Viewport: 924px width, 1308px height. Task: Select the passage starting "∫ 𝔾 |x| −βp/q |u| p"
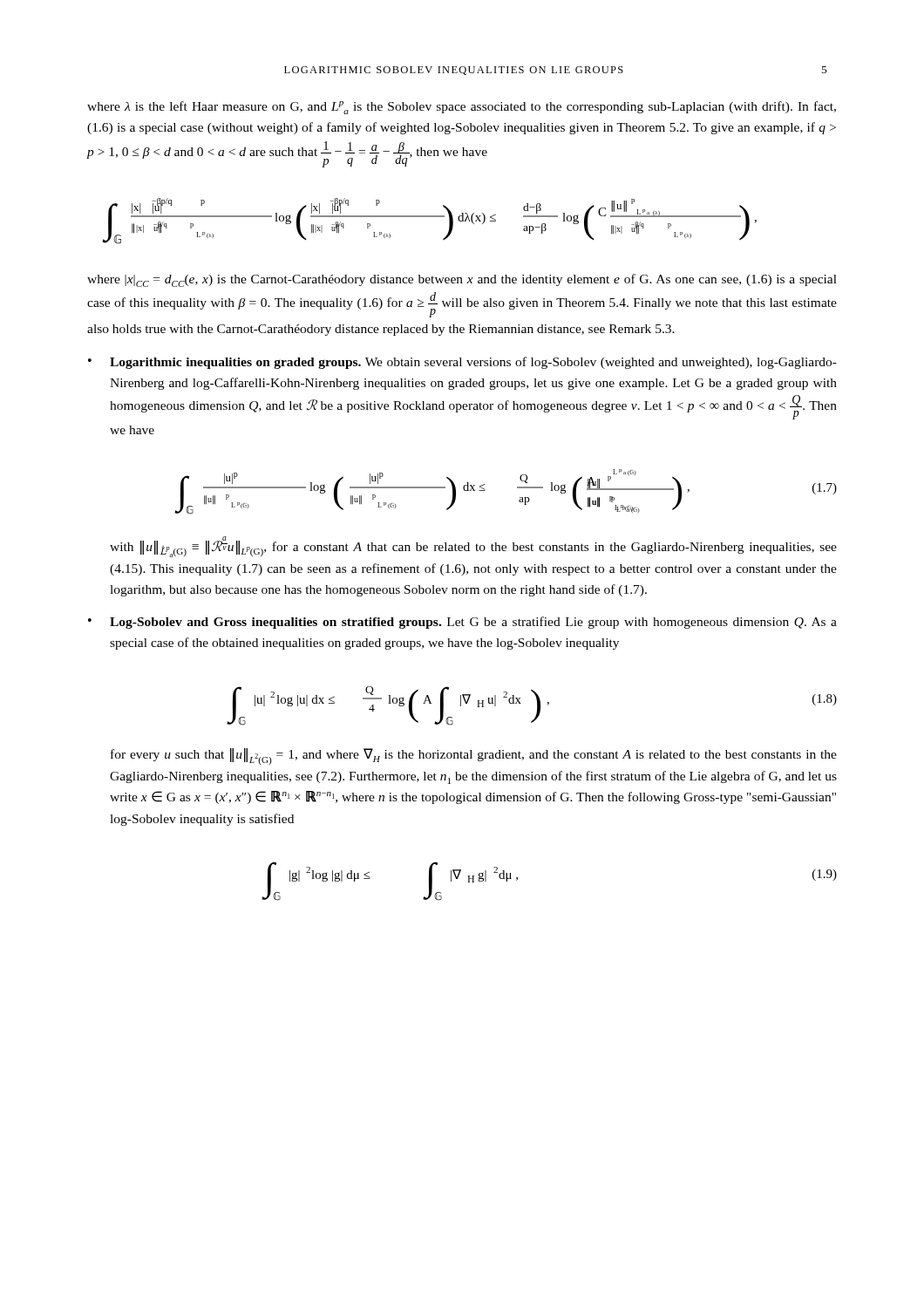point(462,217)
